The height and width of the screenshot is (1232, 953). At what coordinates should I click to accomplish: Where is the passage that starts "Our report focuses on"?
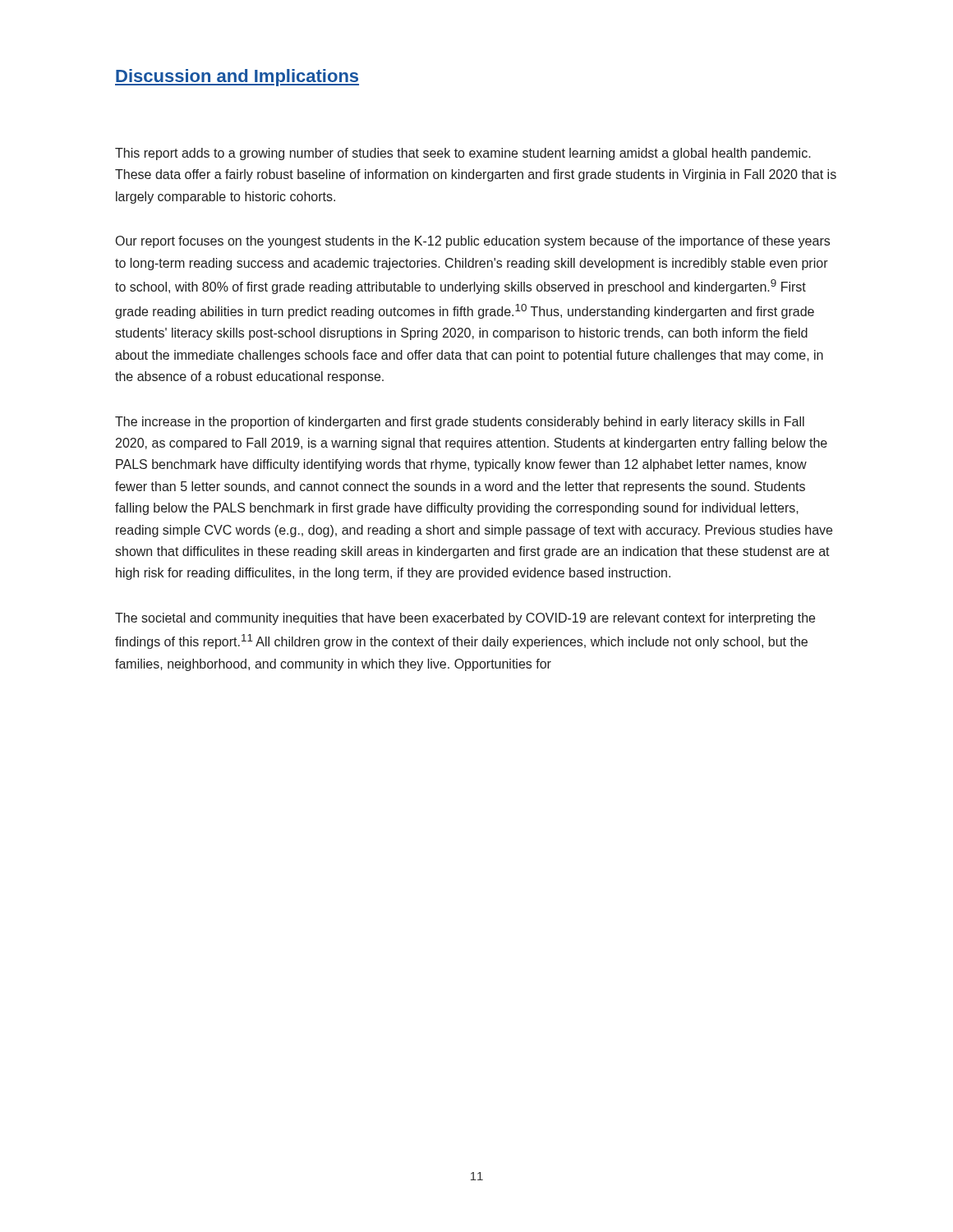pyautogui.click(x=473, y=309)
